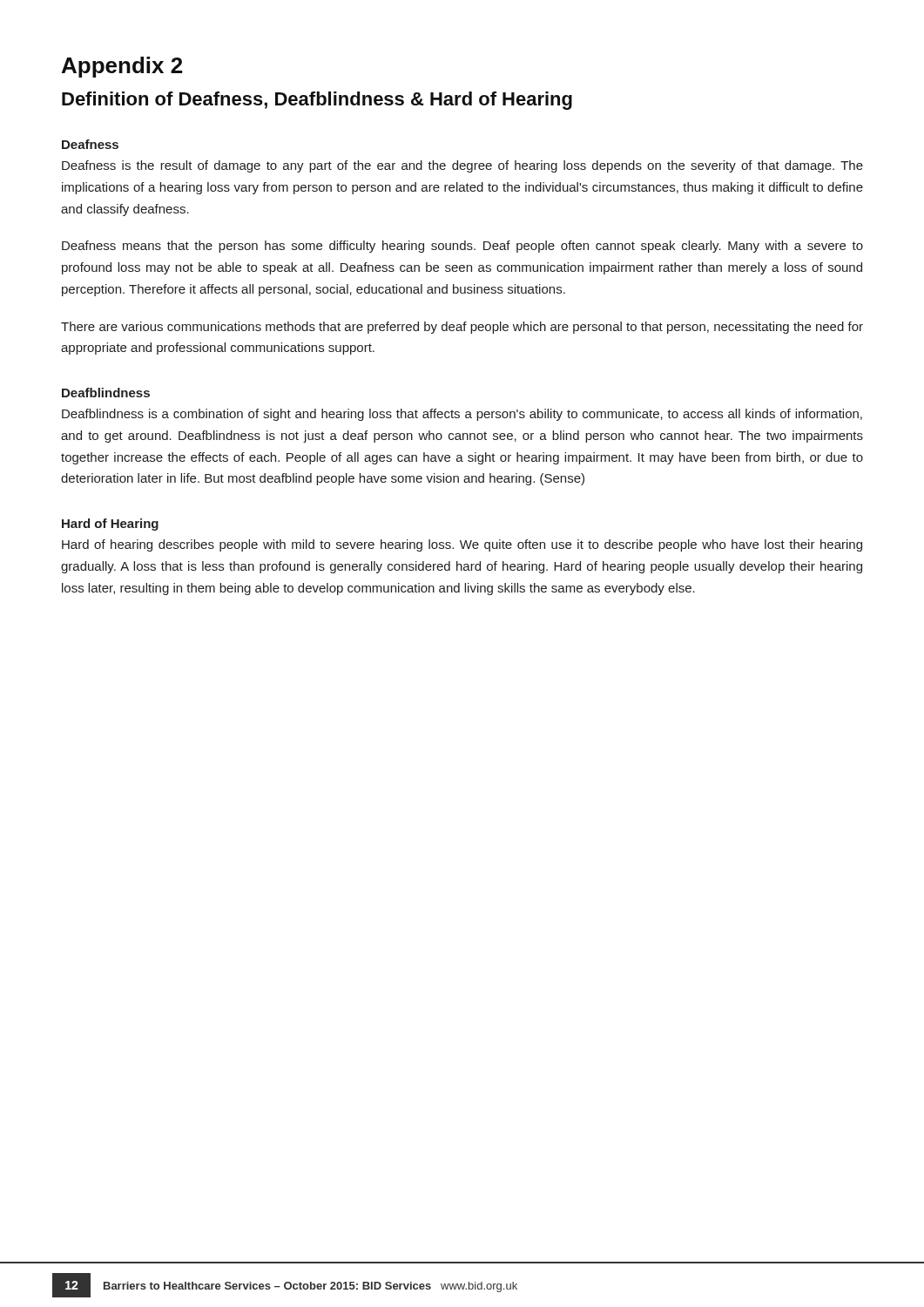Click where it says "Hard of Hearing"
Viewport: 924px width, 1307px height.
(110, 523)
